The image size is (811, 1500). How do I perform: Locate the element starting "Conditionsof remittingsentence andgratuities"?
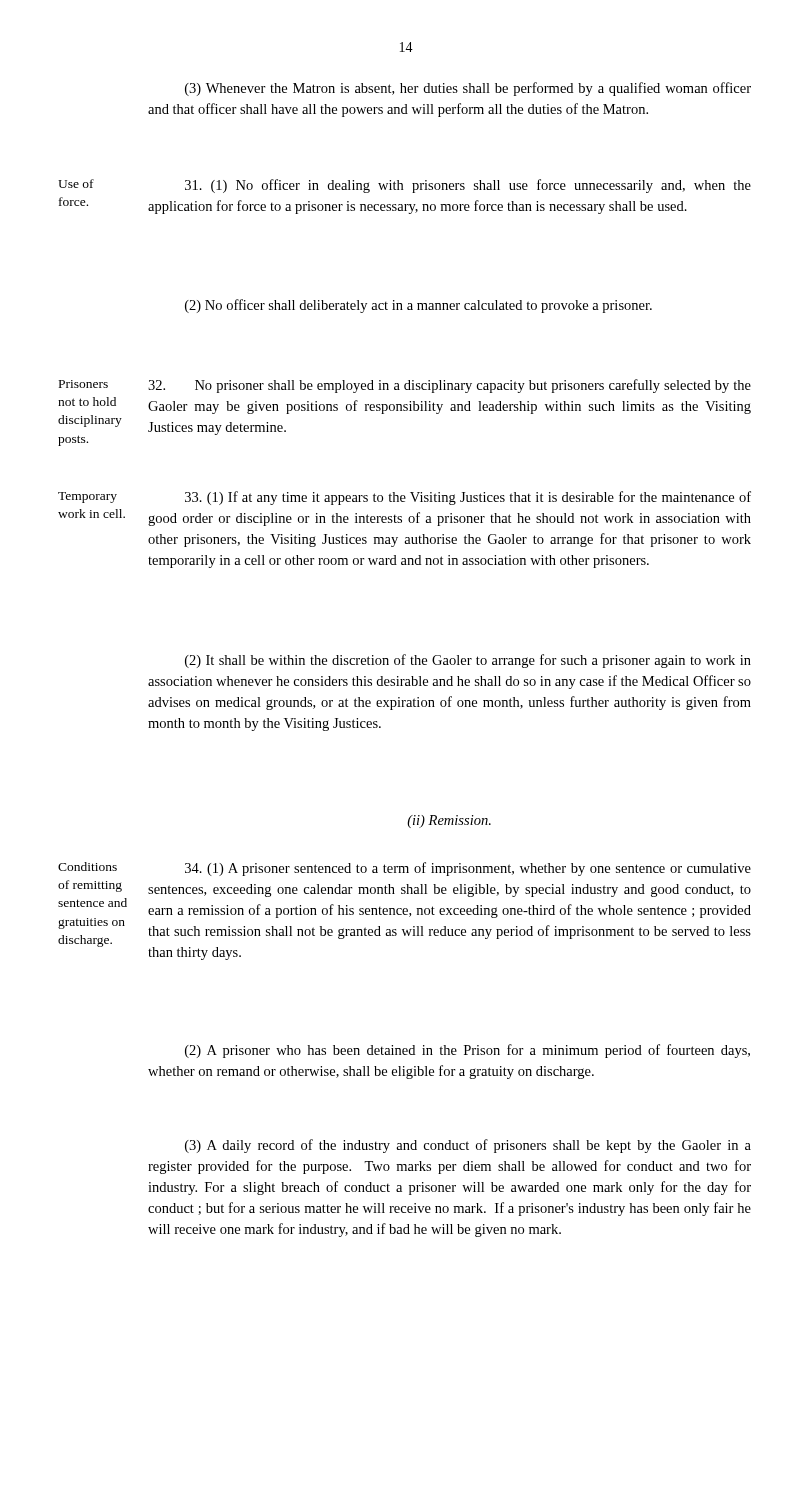point(93,903)
